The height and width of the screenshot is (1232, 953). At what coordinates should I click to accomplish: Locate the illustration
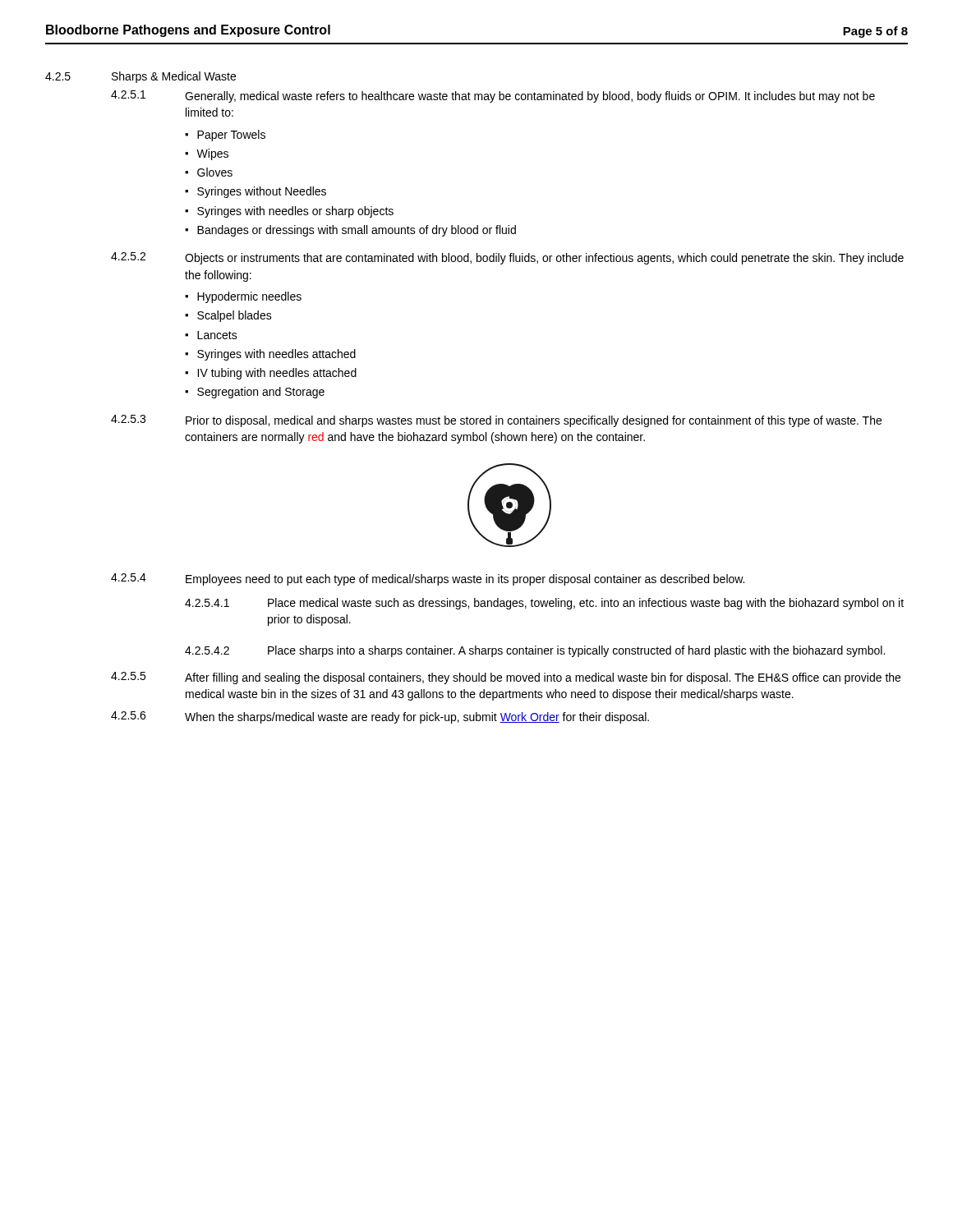click(509, 507)
